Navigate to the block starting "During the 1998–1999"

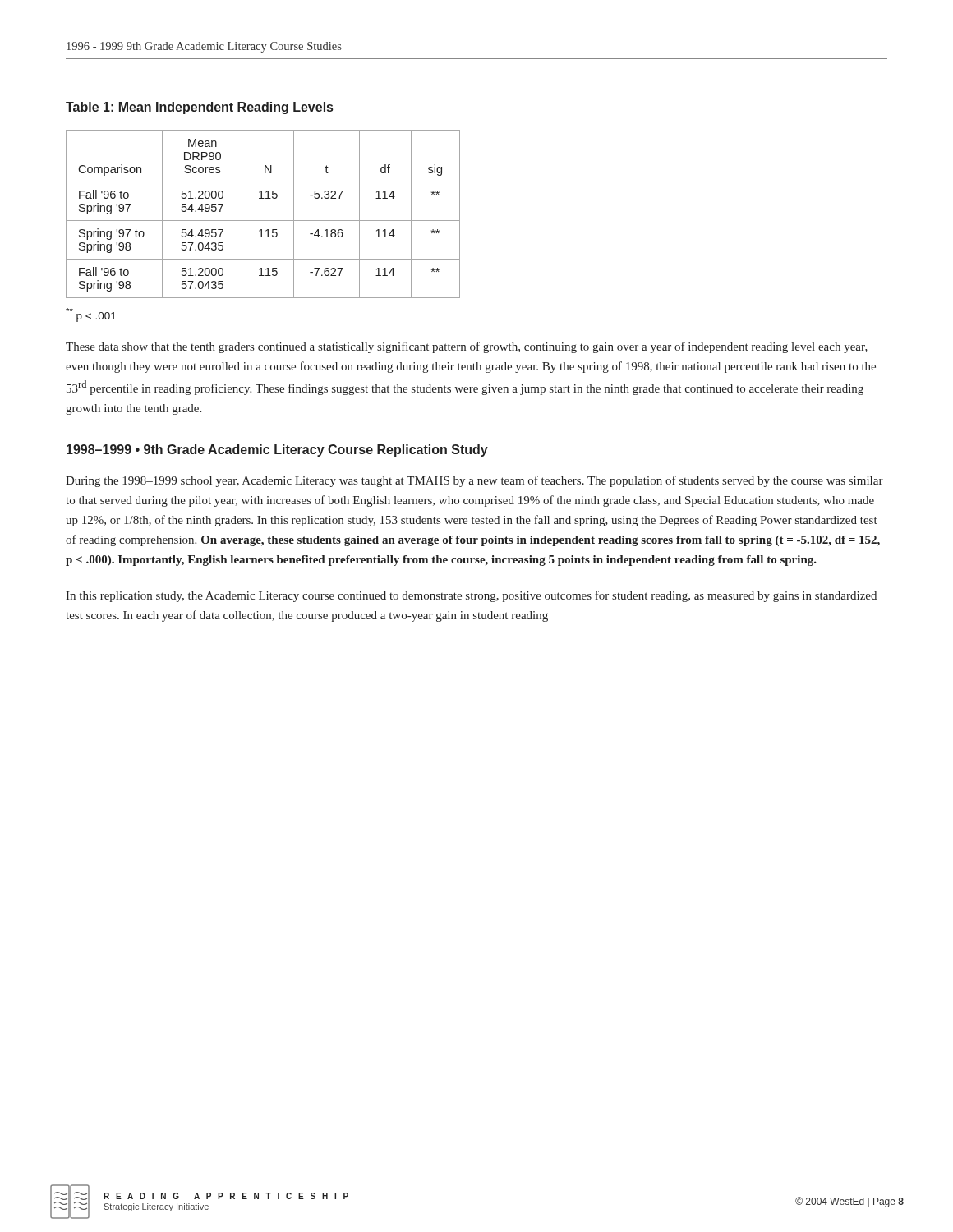[474, 519]
